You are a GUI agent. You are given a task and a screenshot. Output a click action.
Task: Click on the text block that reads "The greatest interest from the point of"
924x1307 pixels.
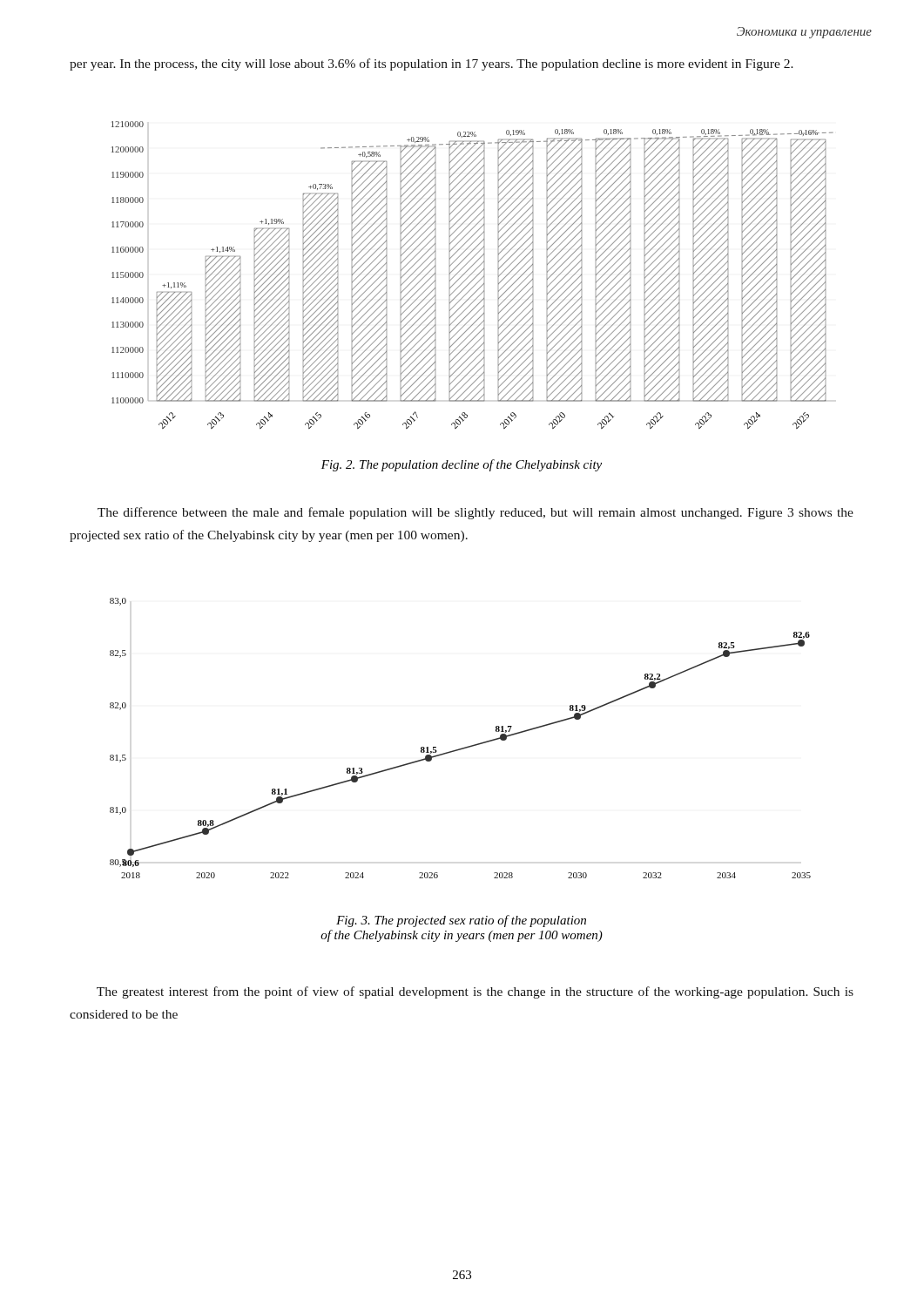coord(462,1002)
